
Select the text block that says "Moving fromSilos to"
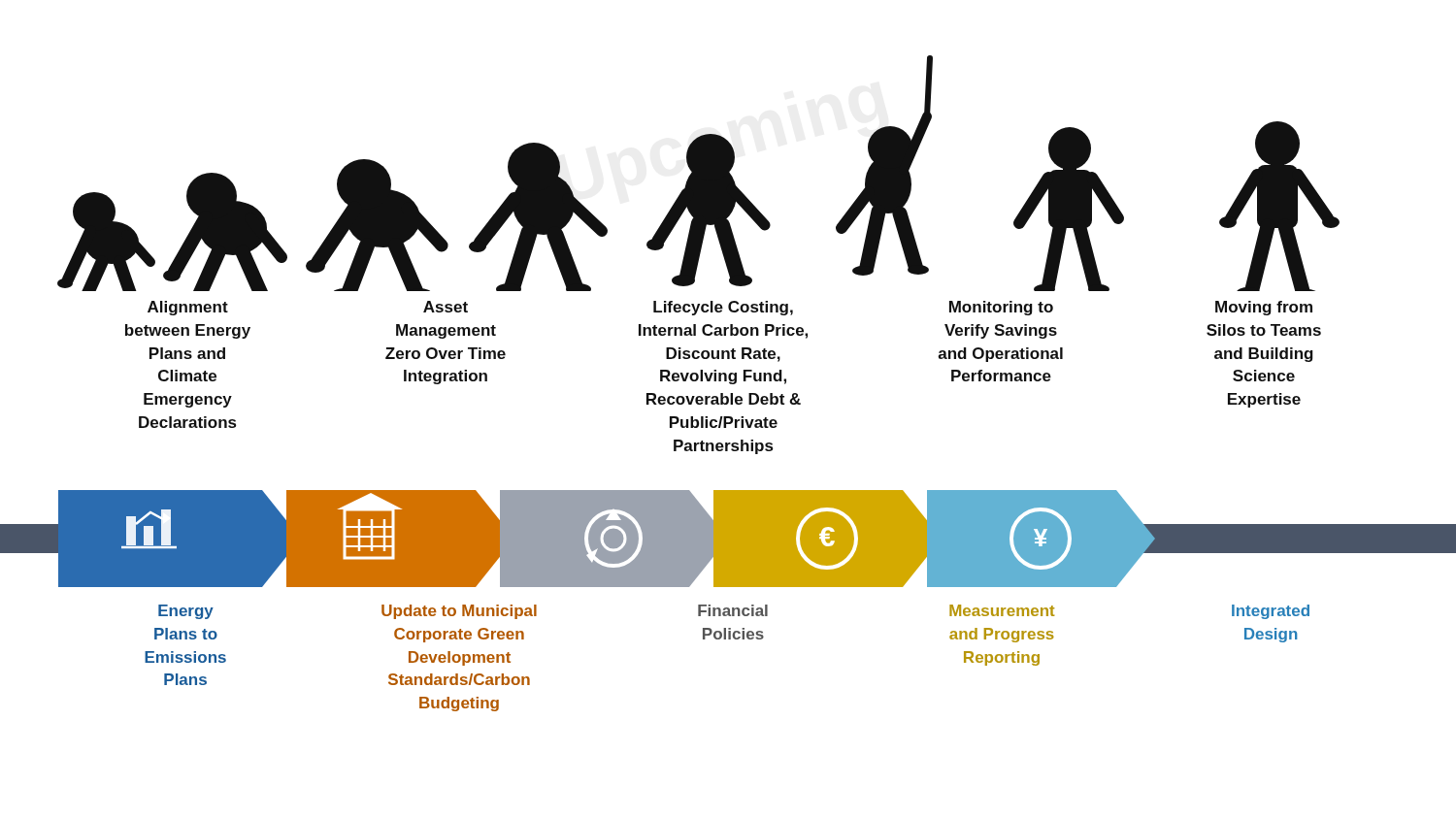click(x=1264, y=353)
